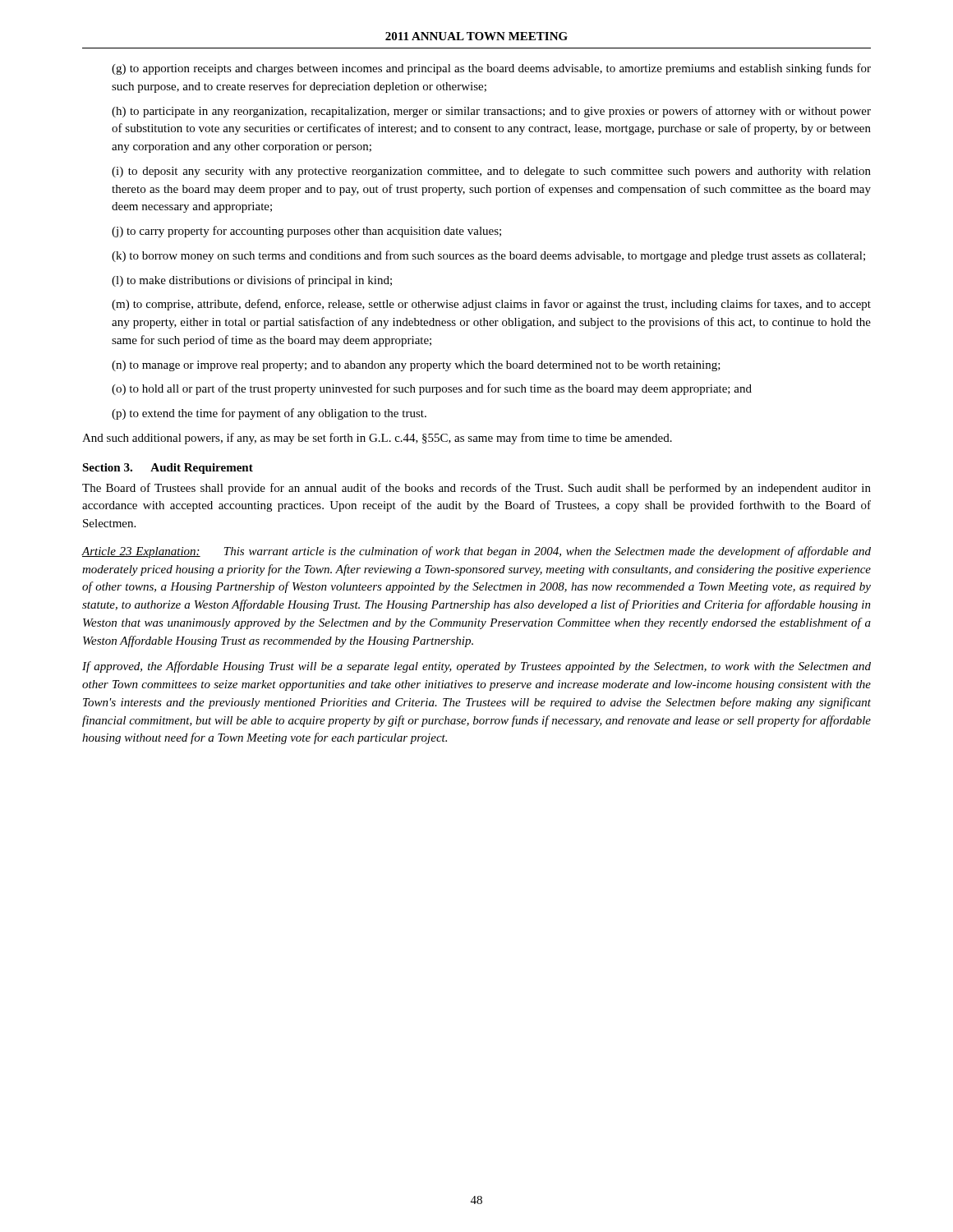
Task: Locate the text "Section 3. Audit Requirement"
Action: pyautogui.click(x=167, y=467)
